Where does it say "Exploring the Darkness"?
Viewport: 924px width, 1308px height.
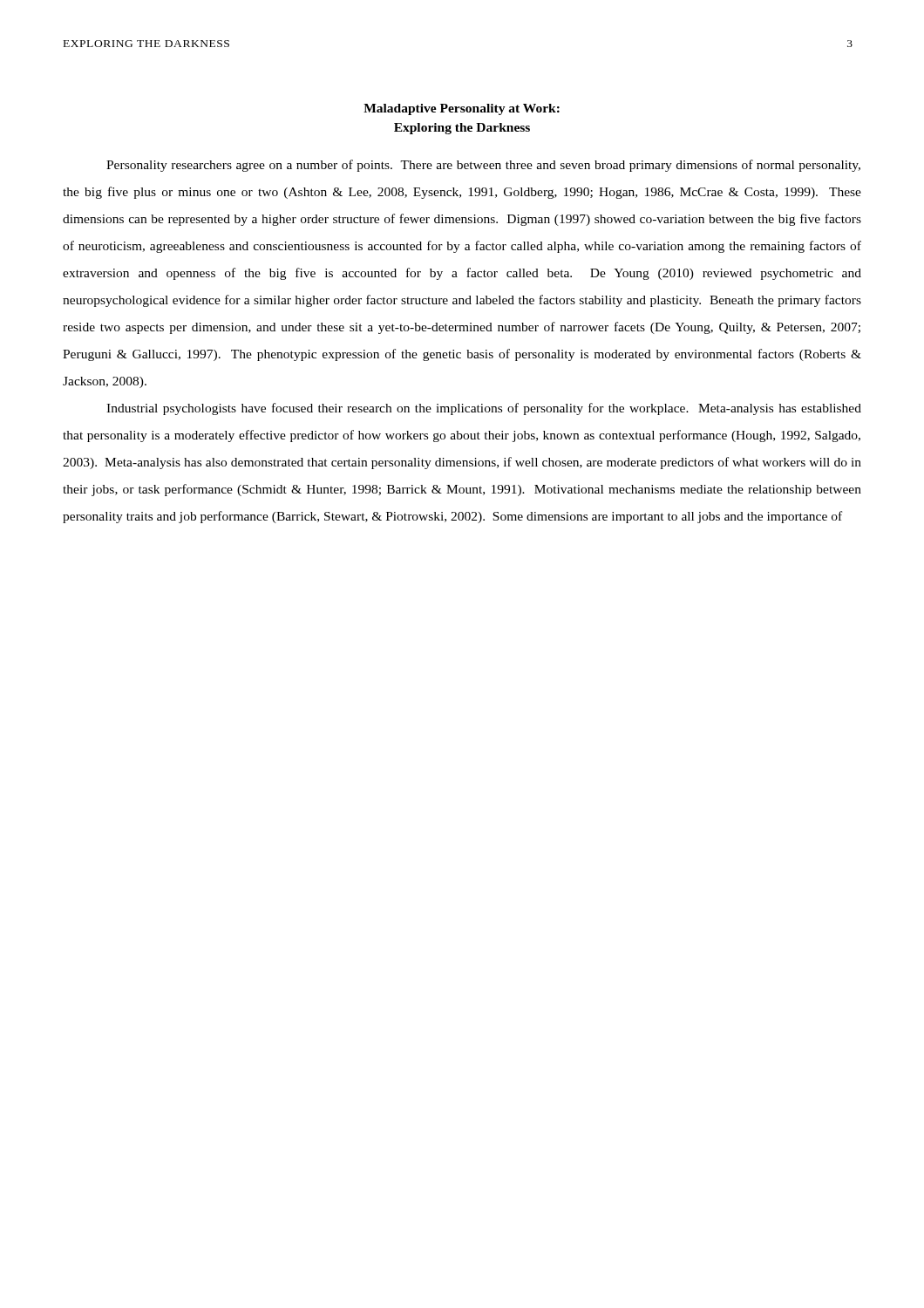(462, 127)
